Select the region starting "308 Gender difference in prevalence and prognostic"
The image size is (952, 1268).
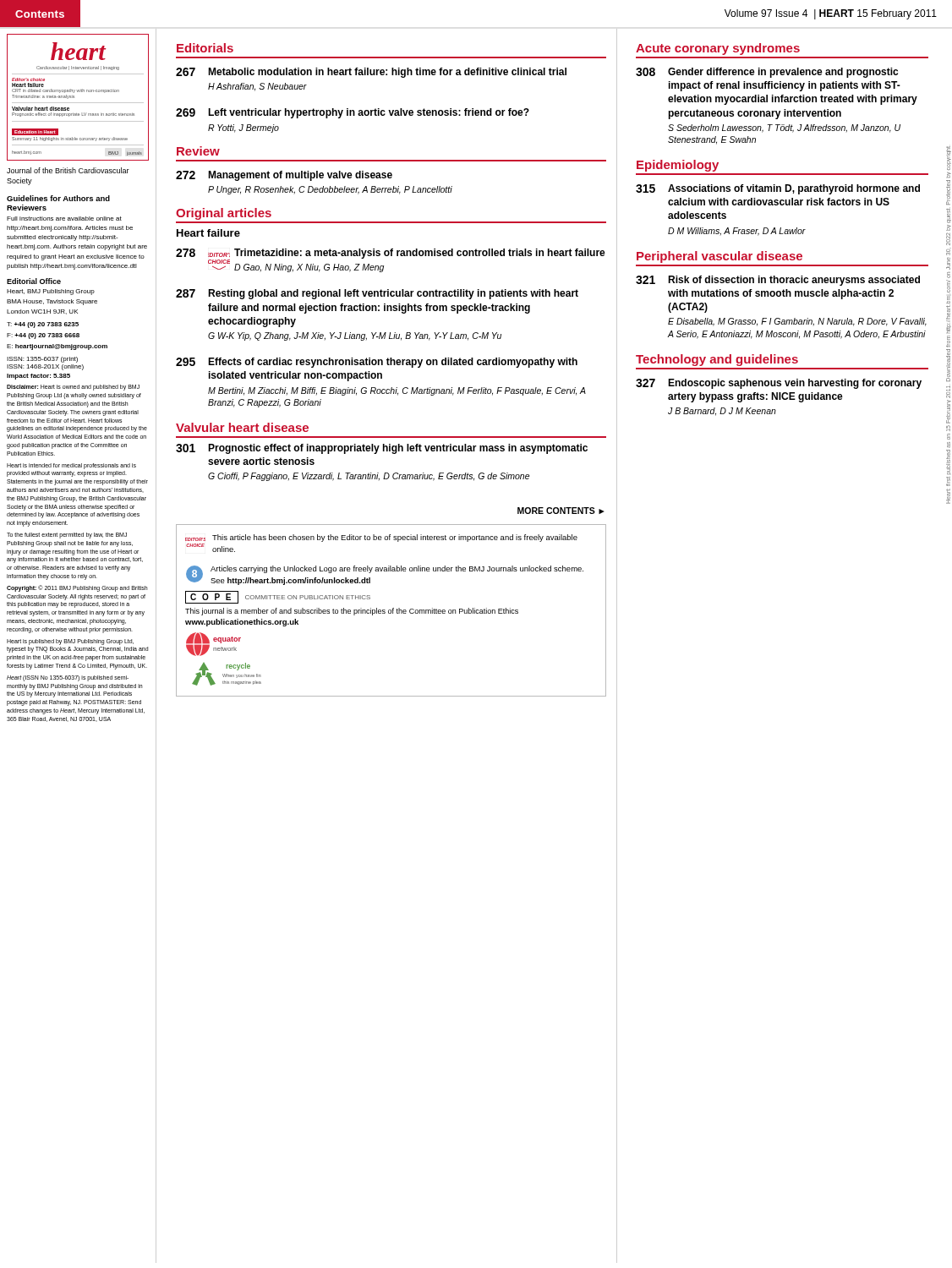point(782,105)
